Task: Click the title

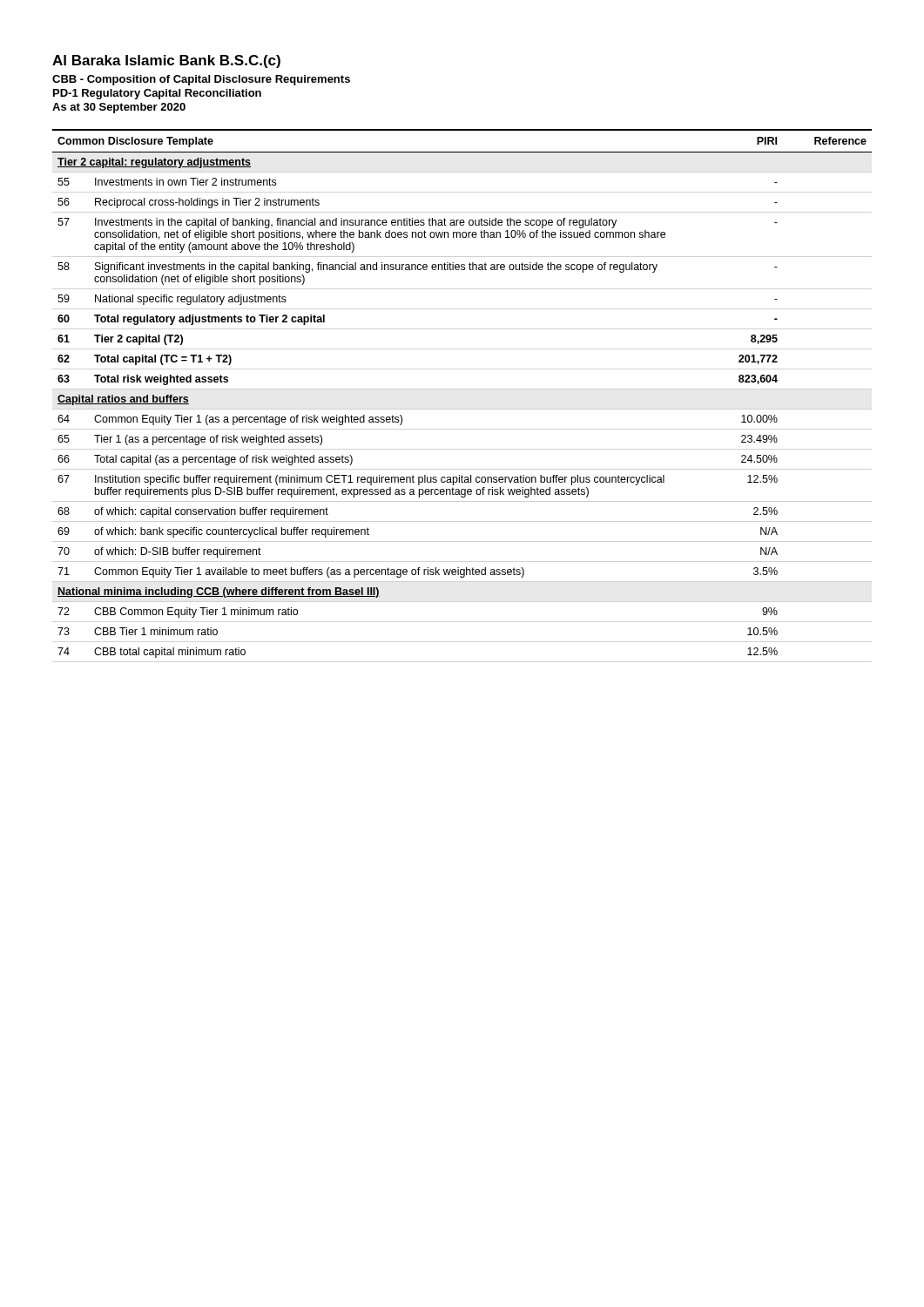Action: pos(167,61)
